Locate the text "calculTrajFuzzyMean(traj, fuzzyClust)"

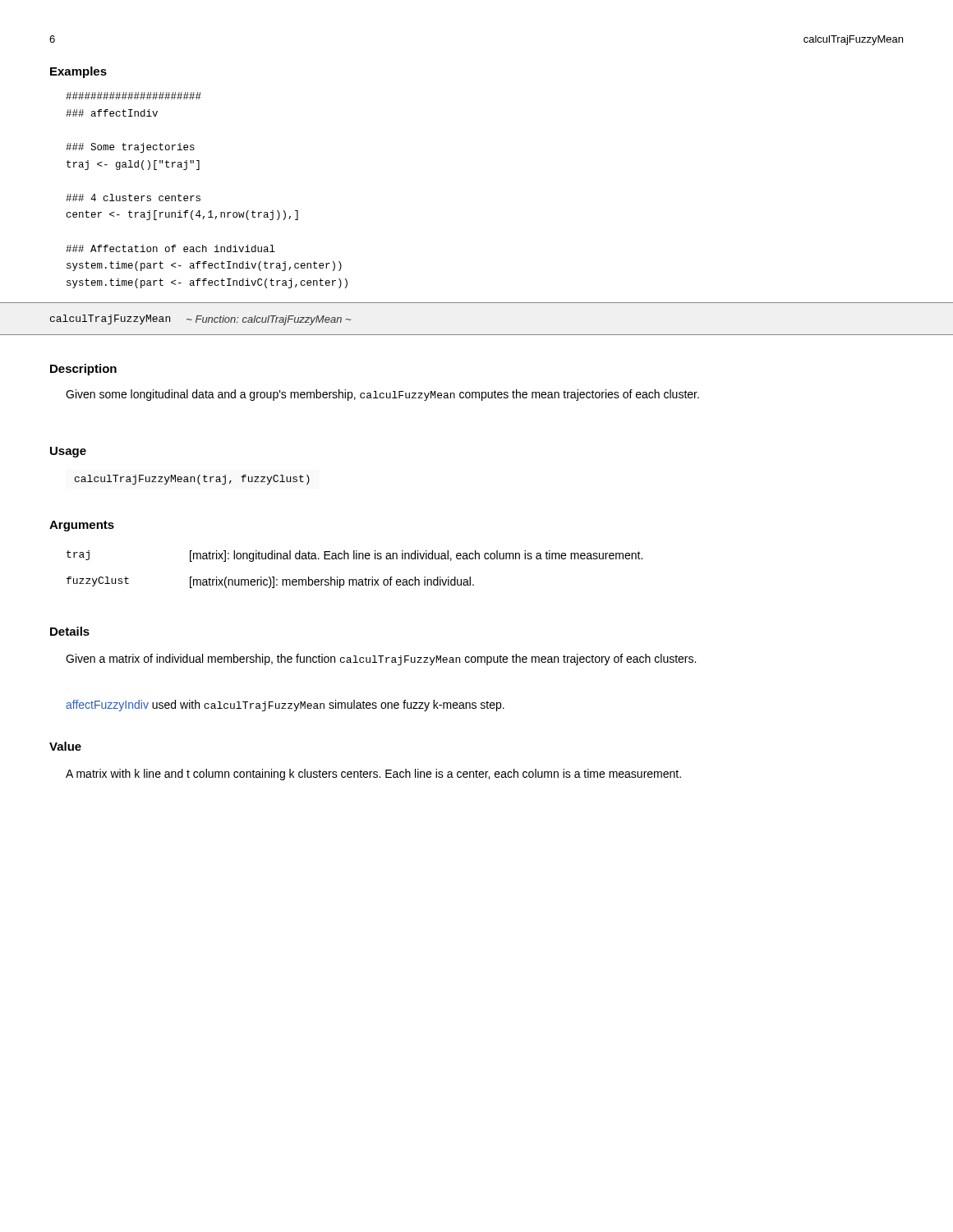pos(193,479)
